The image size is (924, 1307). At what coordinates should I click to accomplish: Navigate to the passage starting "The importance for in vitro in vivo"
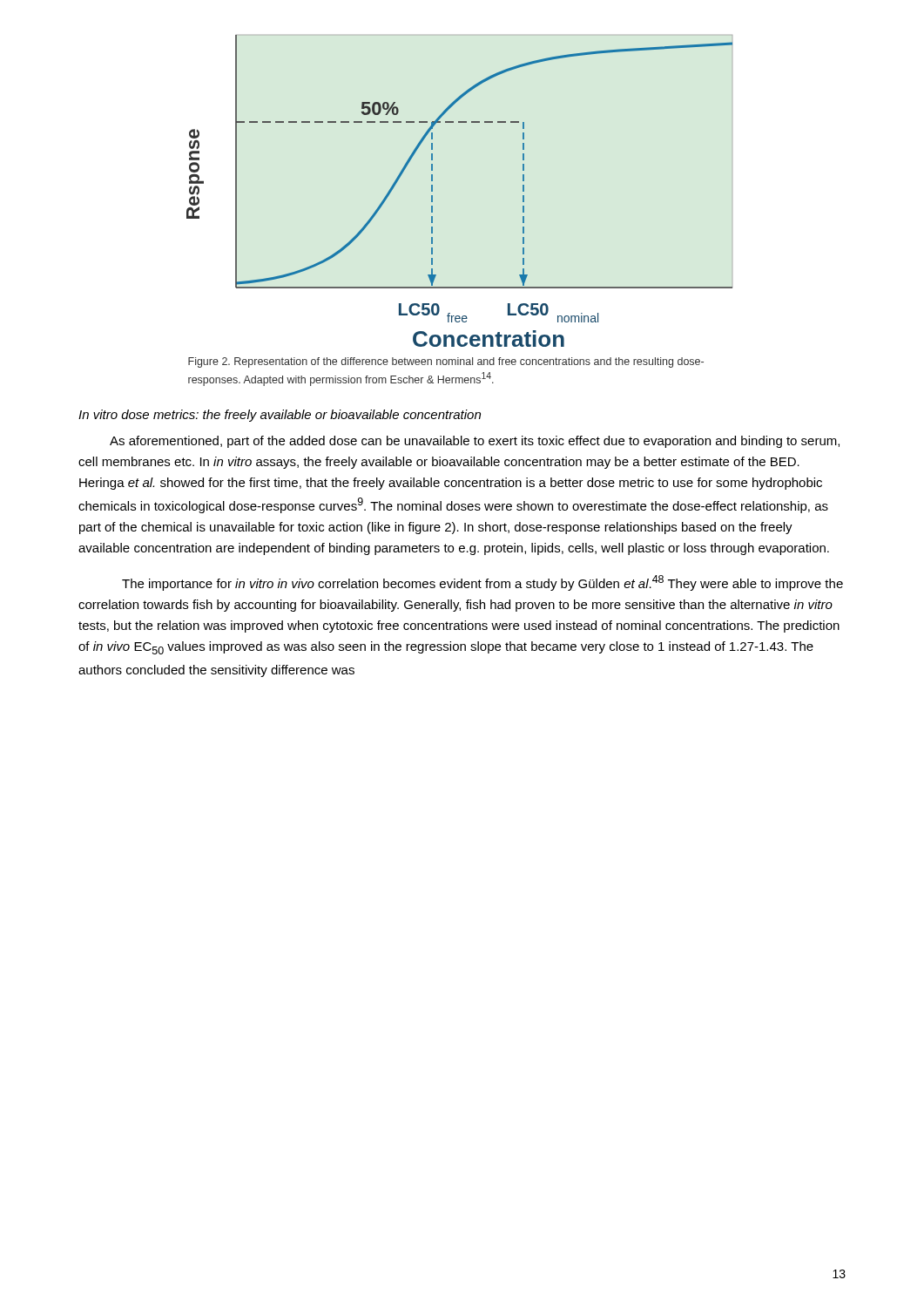462,626
